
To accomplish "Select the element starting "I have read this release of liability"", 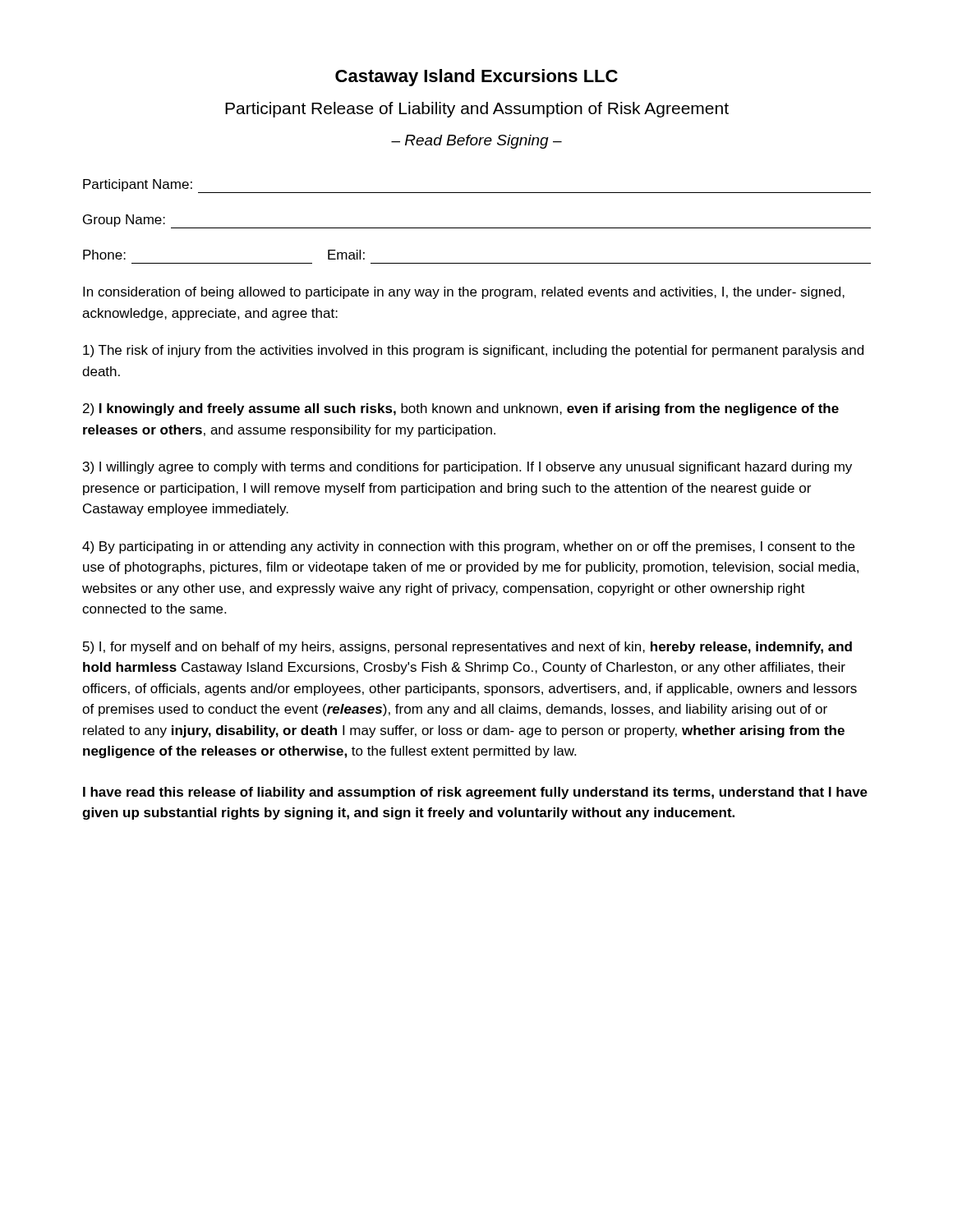I will (475, 802).
